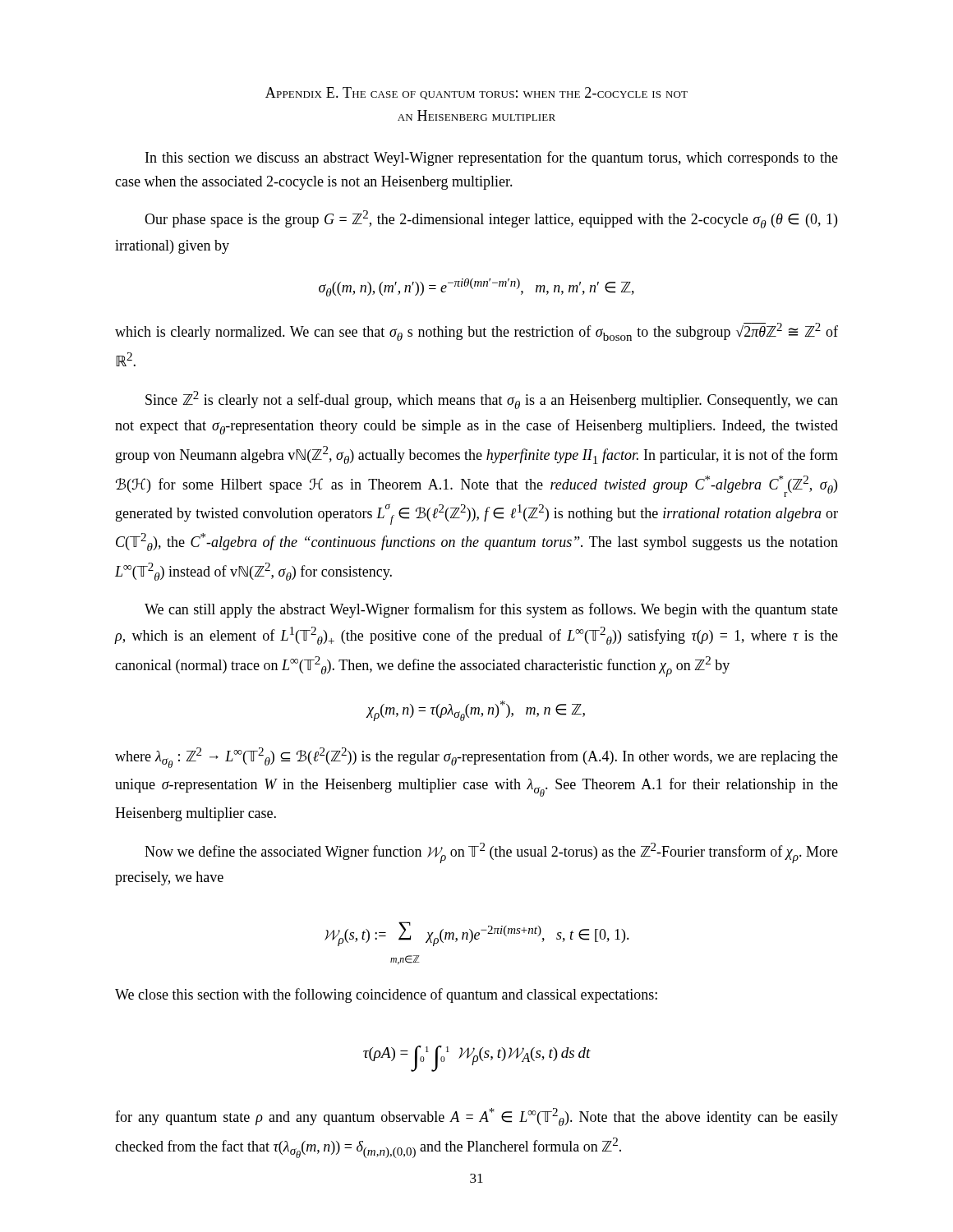Find the block on this page that starts "Our phase space is the group G"
The height and width of the screenshot is (1232, 953).
(x=476, y=231)
